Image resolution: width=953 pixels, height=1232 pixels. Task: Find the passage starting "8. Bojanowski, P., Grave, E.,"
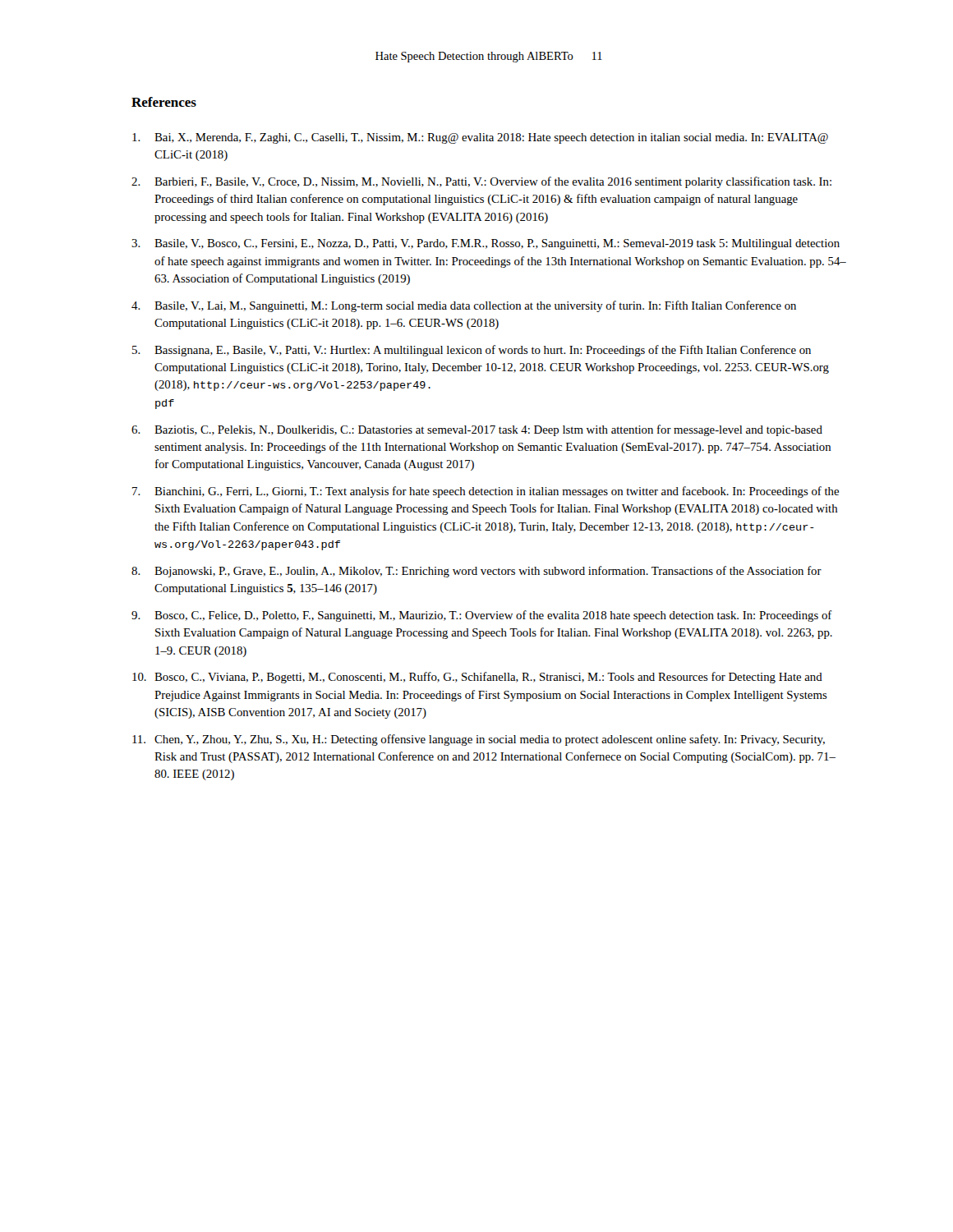tap(489, 580)
